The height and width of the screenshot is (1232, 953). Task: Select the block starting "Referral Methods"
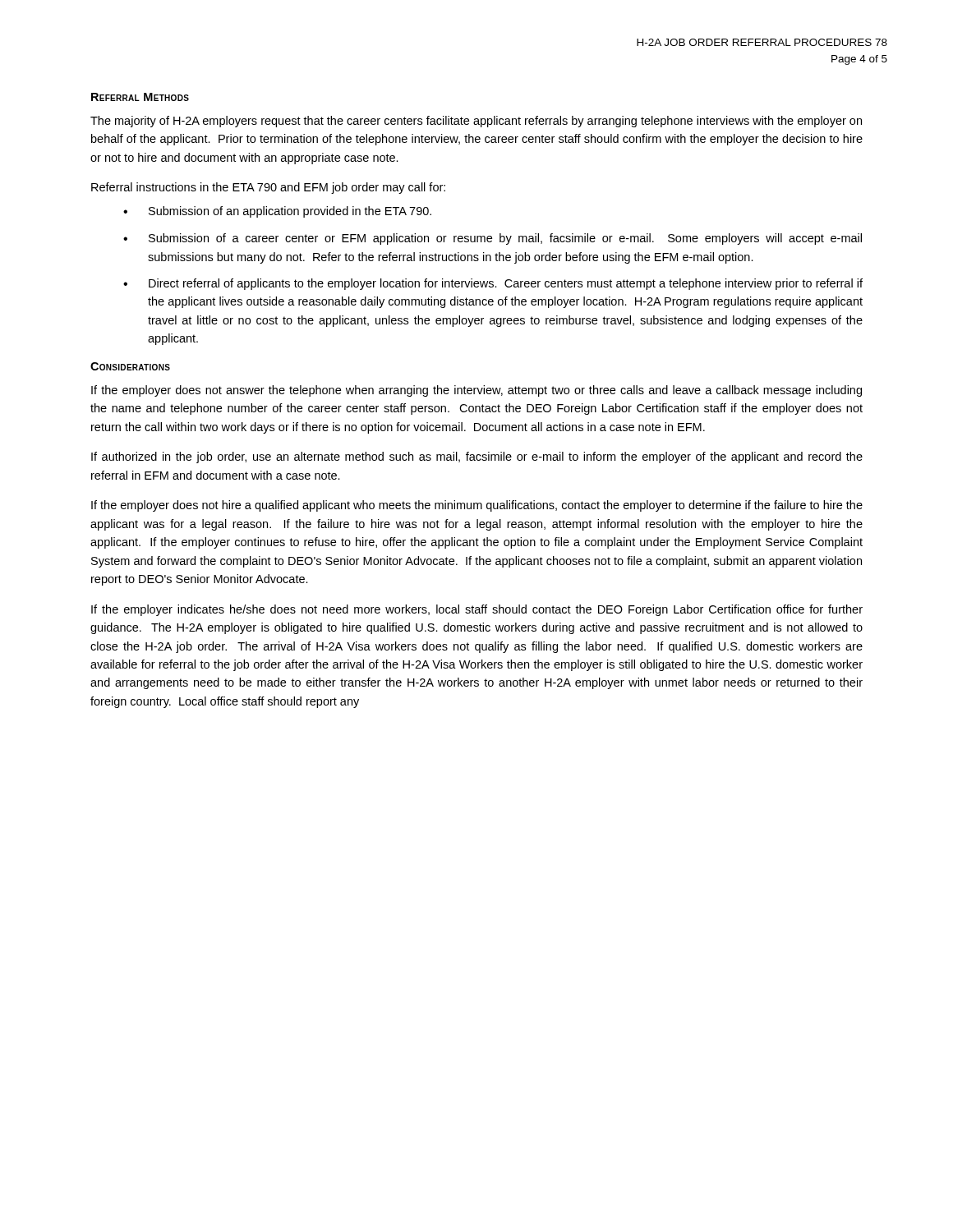click(140, 97)
